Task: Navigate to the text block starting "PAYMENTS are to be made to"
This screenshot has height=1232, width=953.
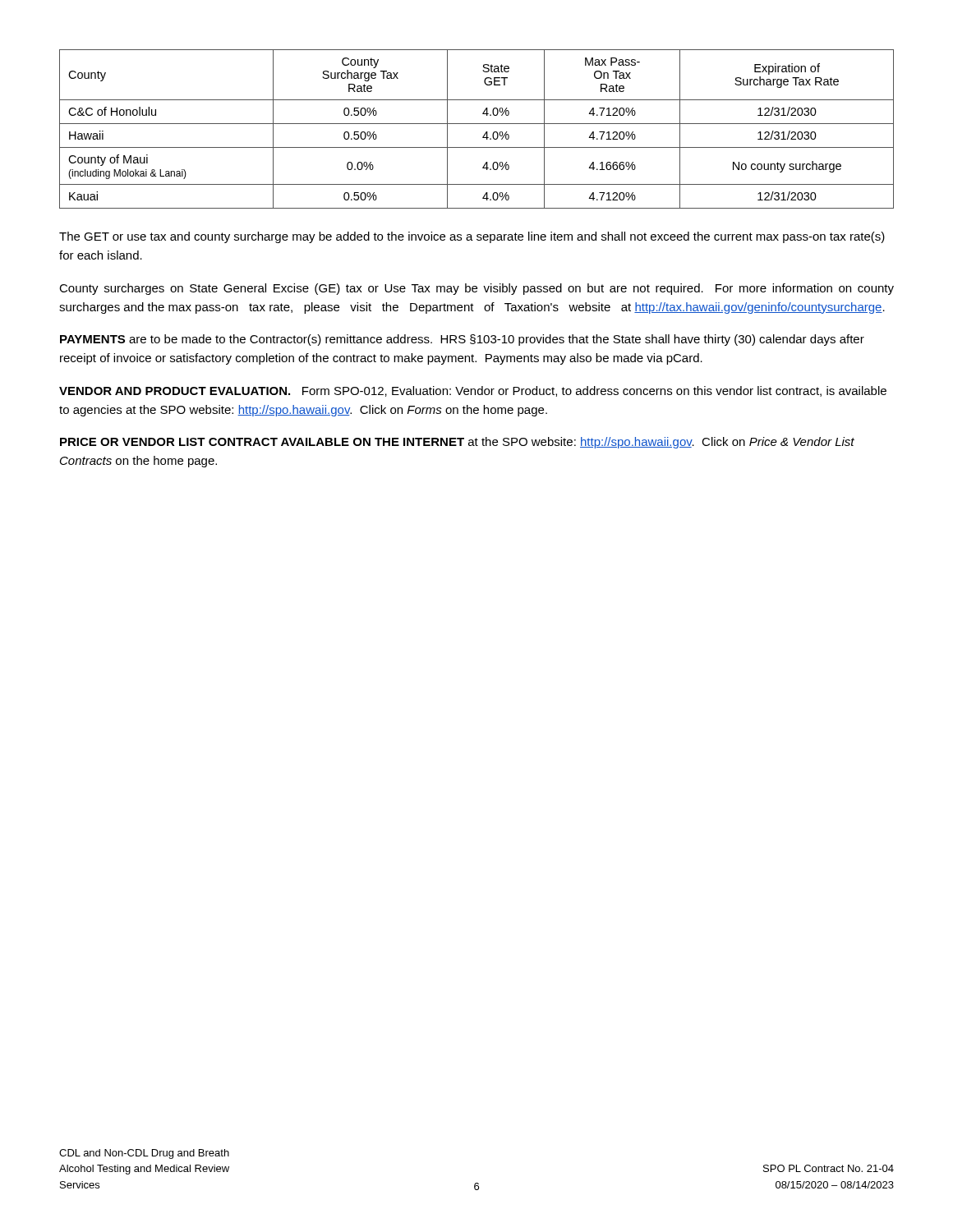Action: [x=462, y=348]
